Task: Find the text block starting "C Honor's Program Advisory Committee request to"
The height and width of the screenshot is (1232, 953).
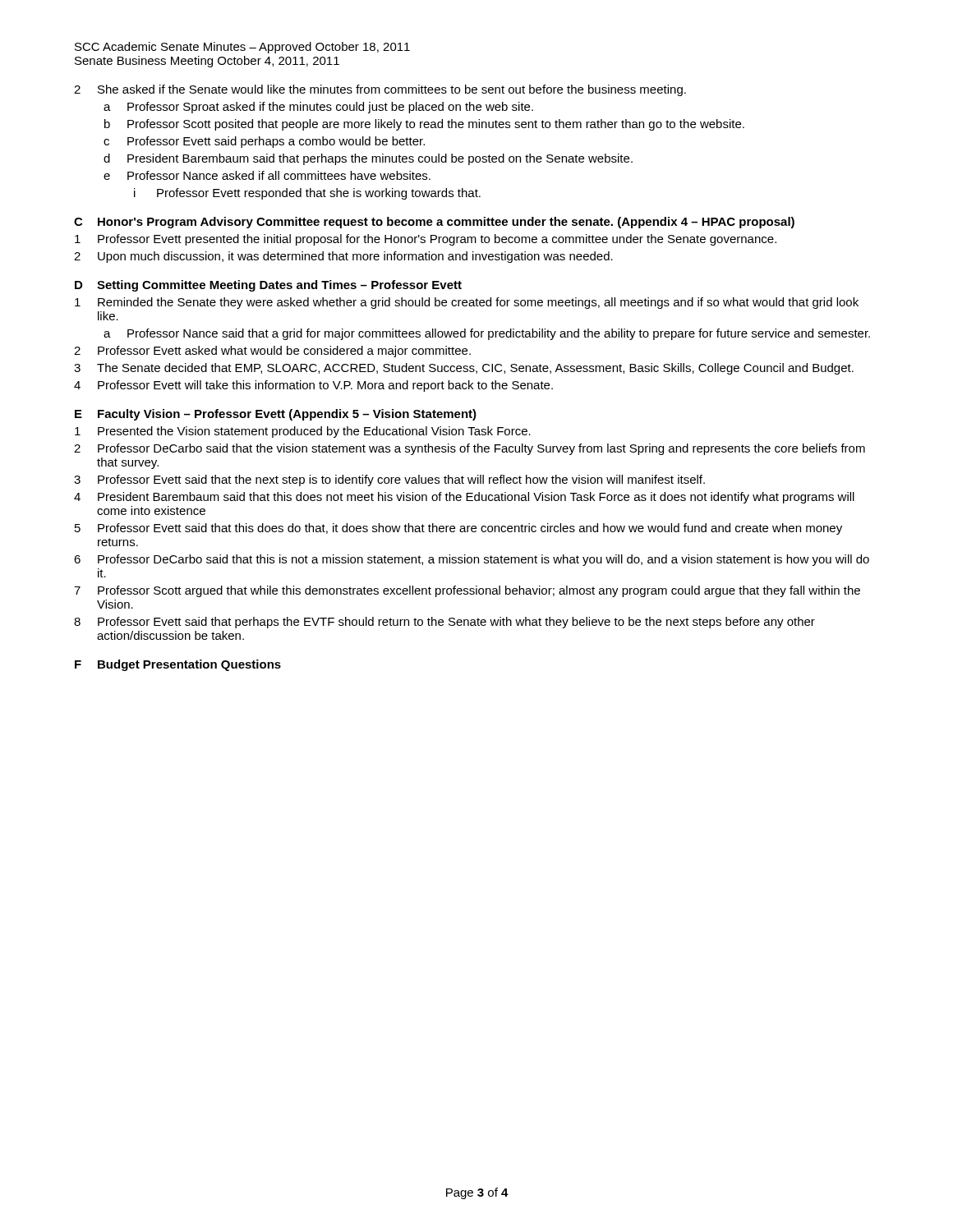Action: 476,221
